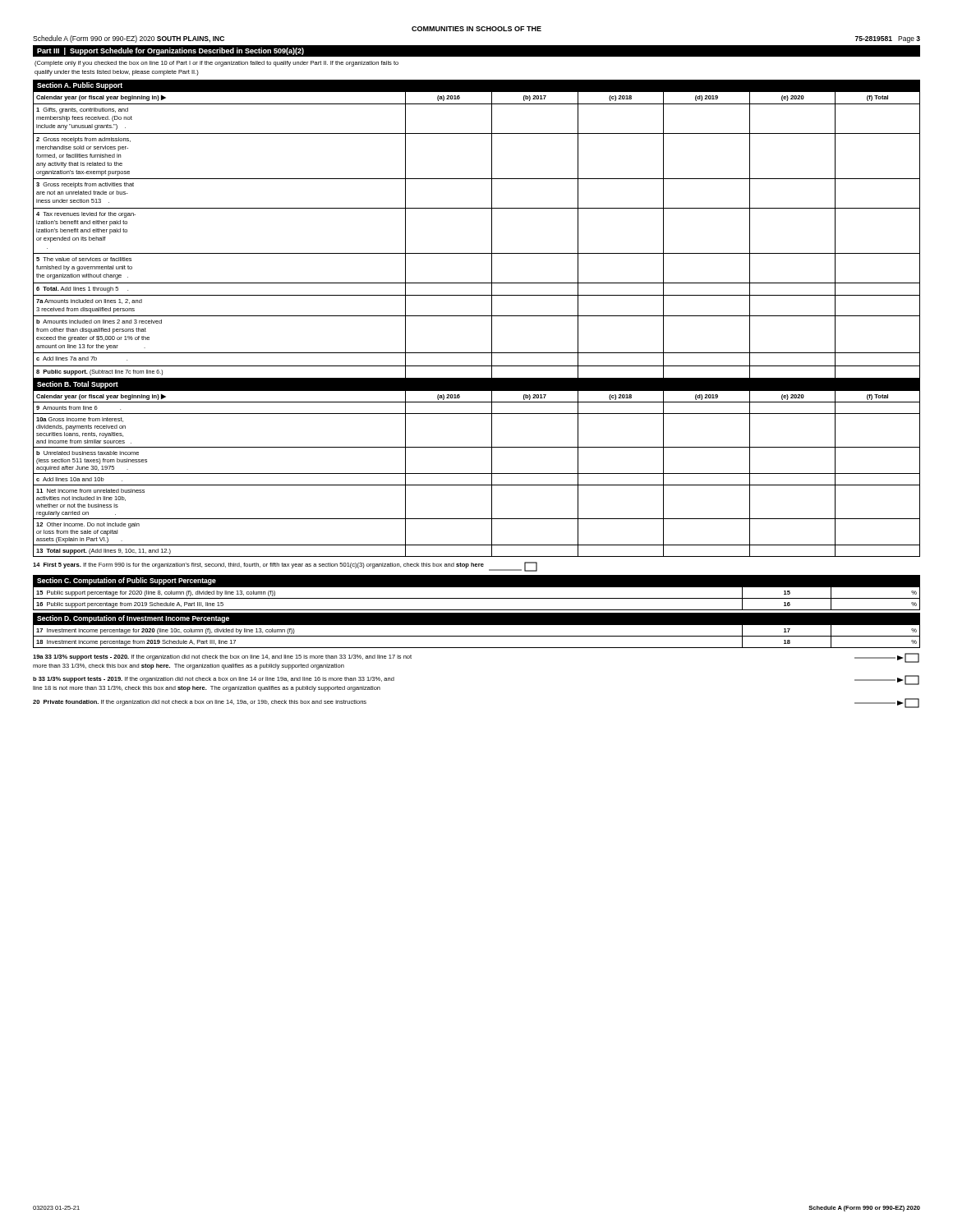
Task: Select the text block containing "b 33 1/3% support tests - 2019. If"
Action: coord(232,680)
